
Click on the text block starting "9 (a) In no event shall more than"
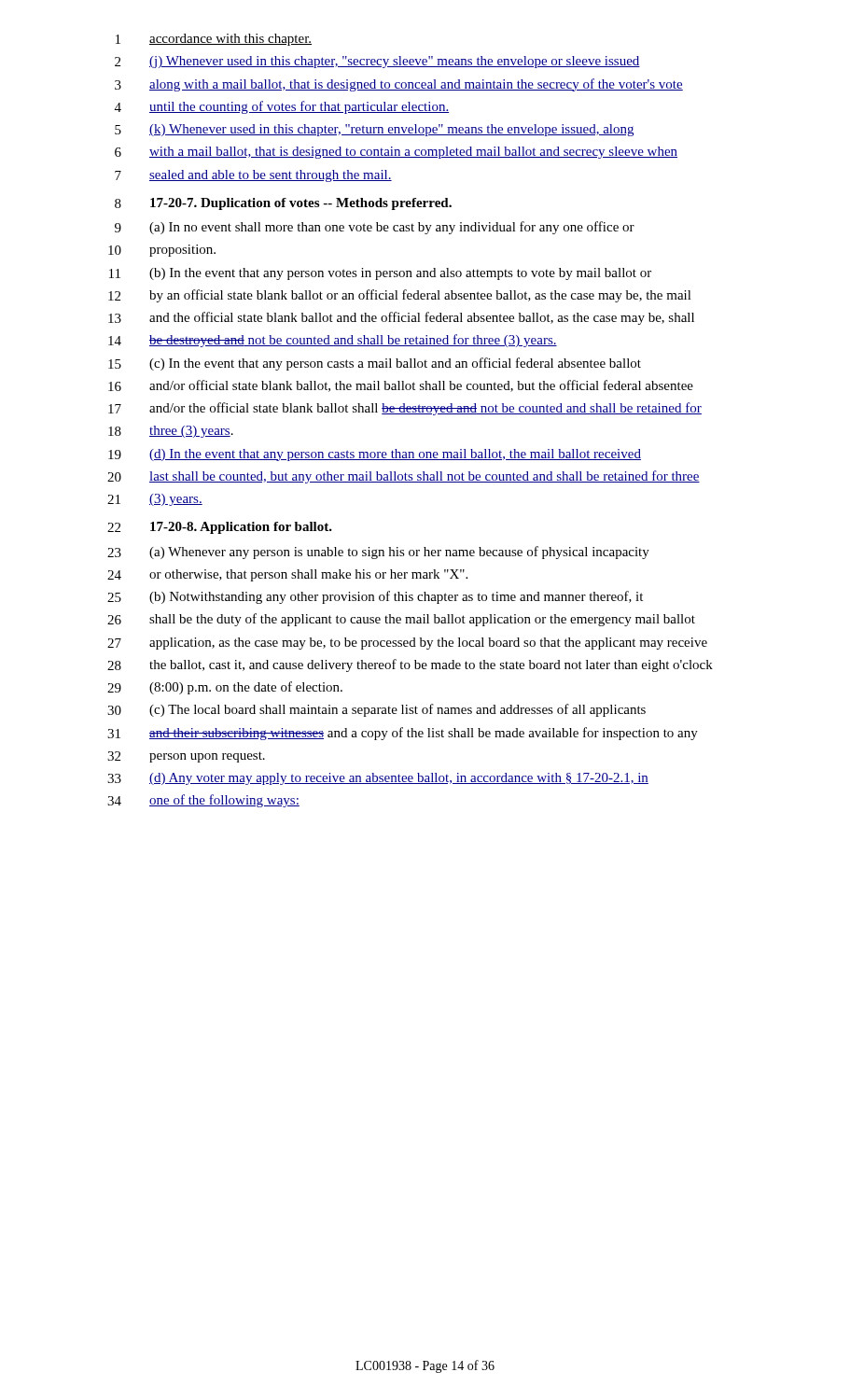pos(434,228)
